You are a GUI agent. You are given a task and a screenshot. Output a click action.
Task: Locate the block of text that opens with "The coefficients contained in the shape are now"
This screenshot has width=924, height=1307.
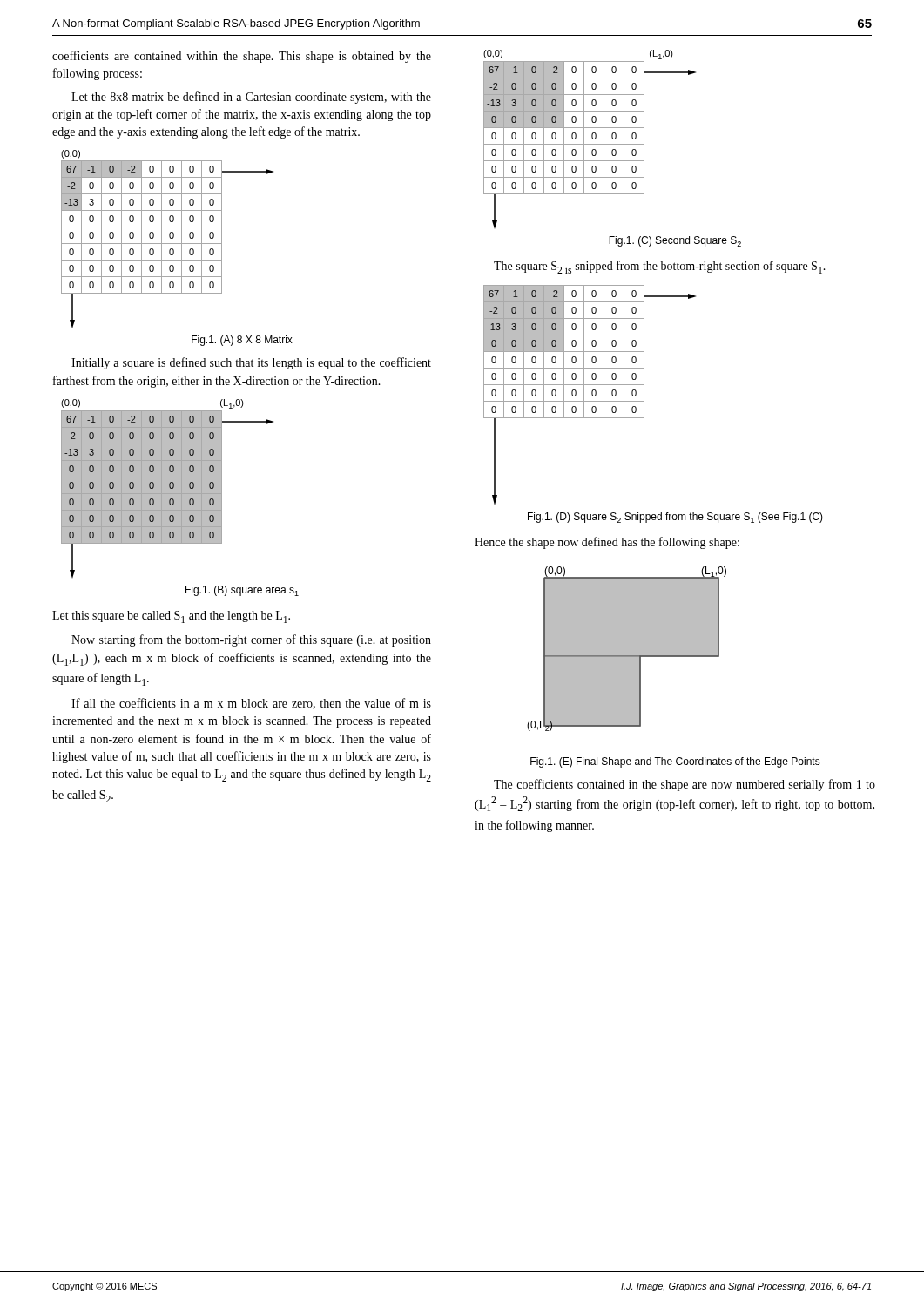[675, 806]
